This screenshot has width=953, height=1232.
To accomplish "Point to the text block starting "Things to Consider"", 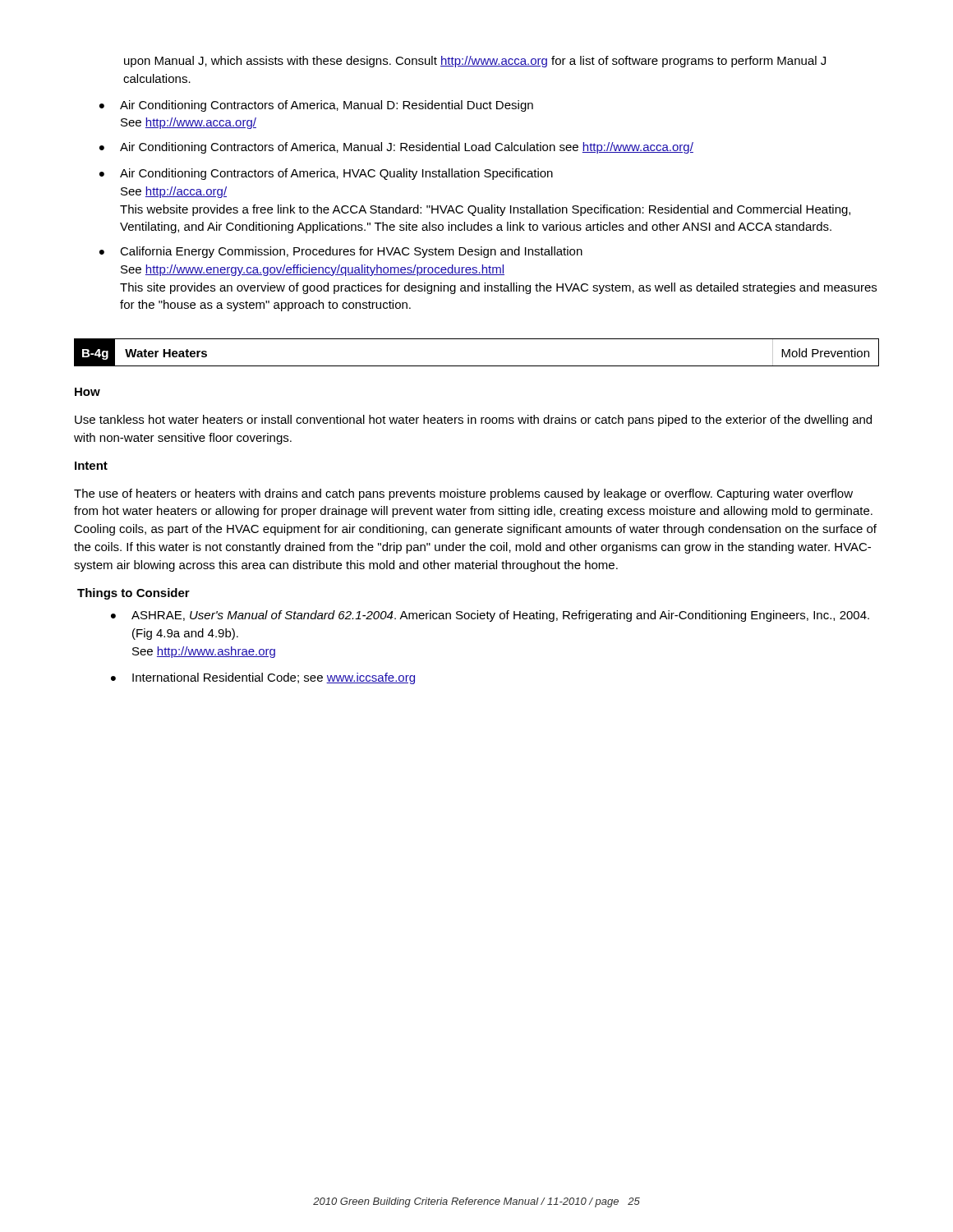I will tap(134, 594).
